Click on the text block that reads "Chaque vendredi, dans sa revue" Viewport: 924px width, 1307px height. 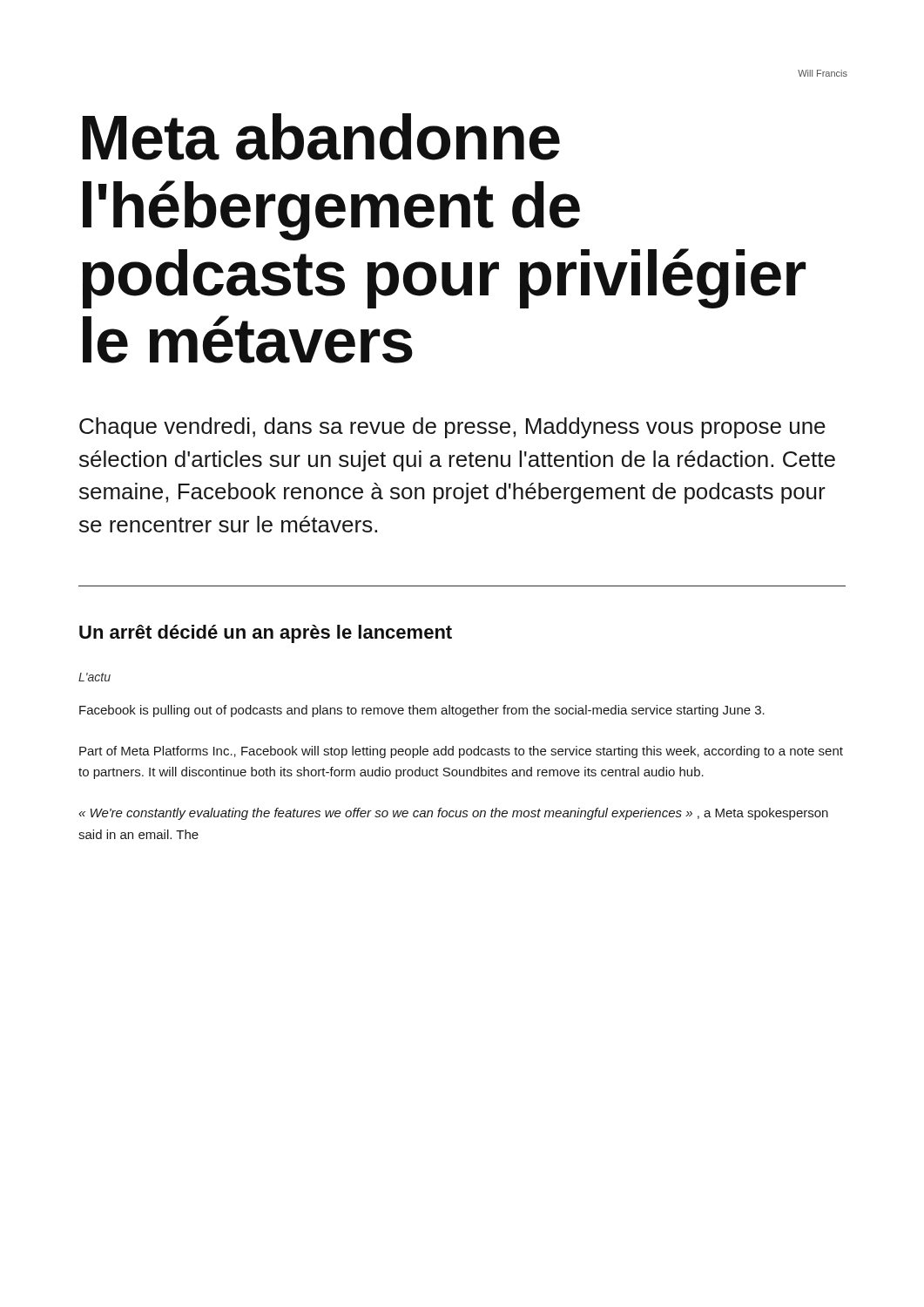(x=462, y=476)
